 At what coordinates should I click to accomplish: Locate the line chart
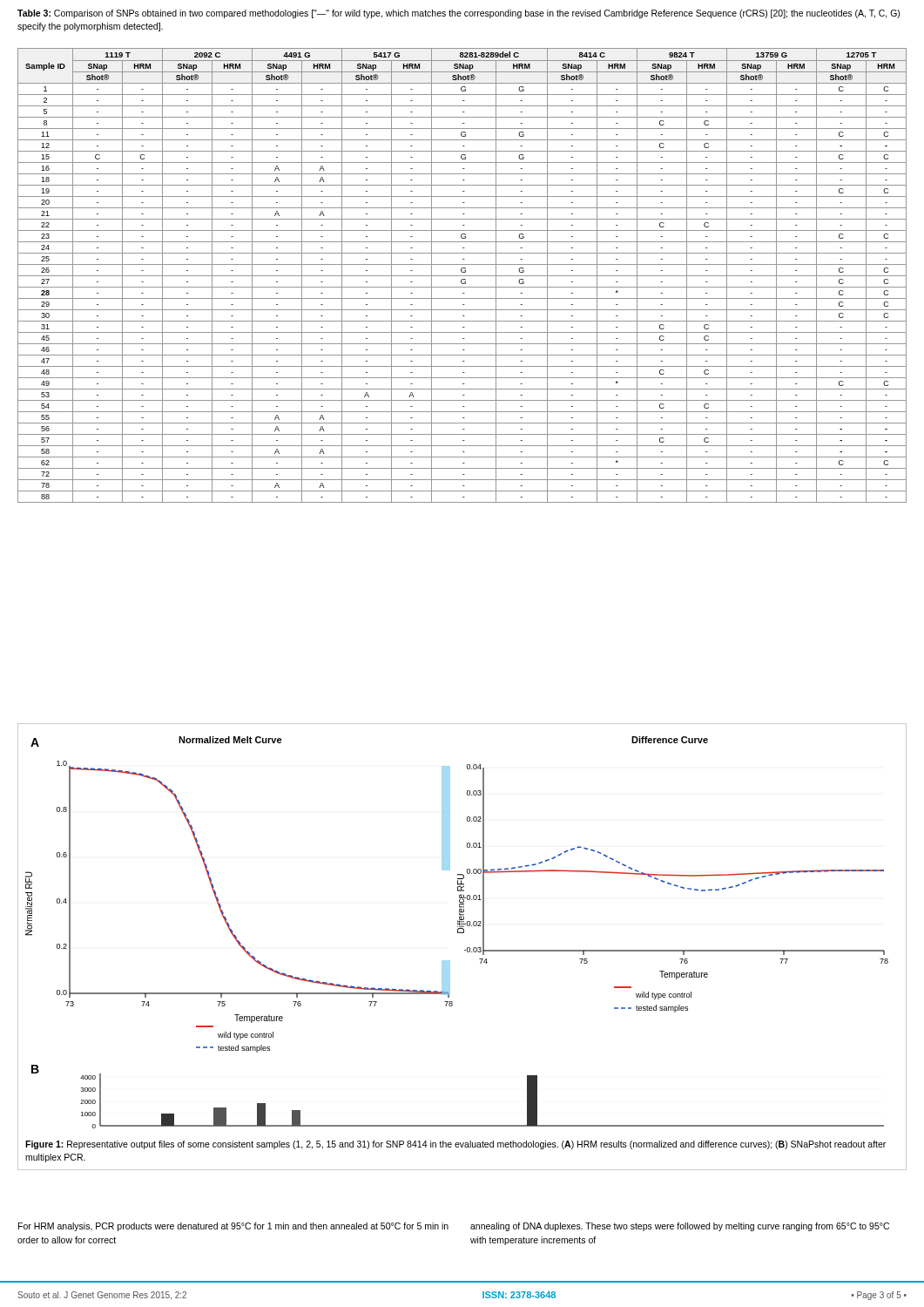(x=462, y=930)
